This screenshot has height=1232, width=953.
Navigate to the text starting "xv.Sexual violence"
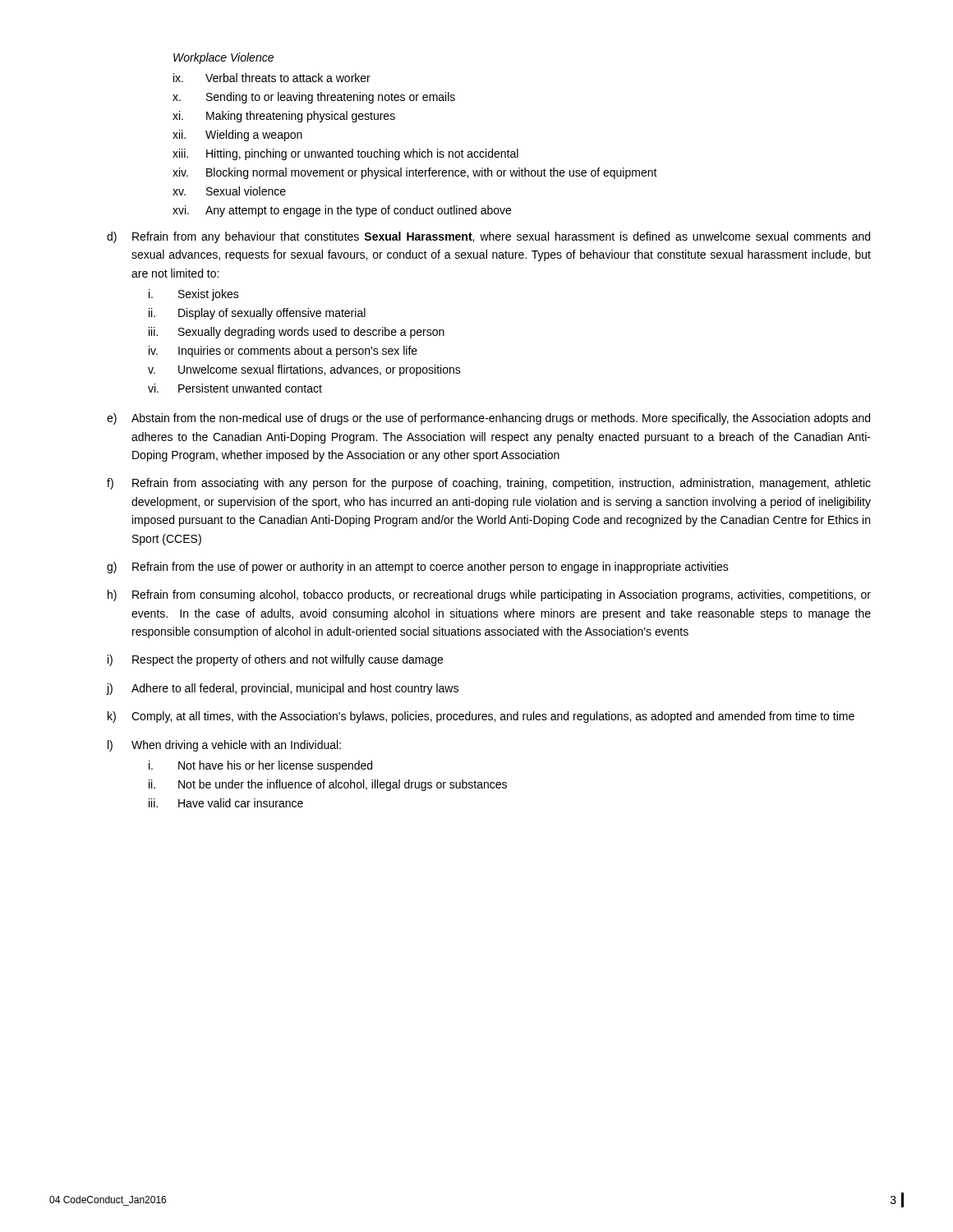click(229, 192)
